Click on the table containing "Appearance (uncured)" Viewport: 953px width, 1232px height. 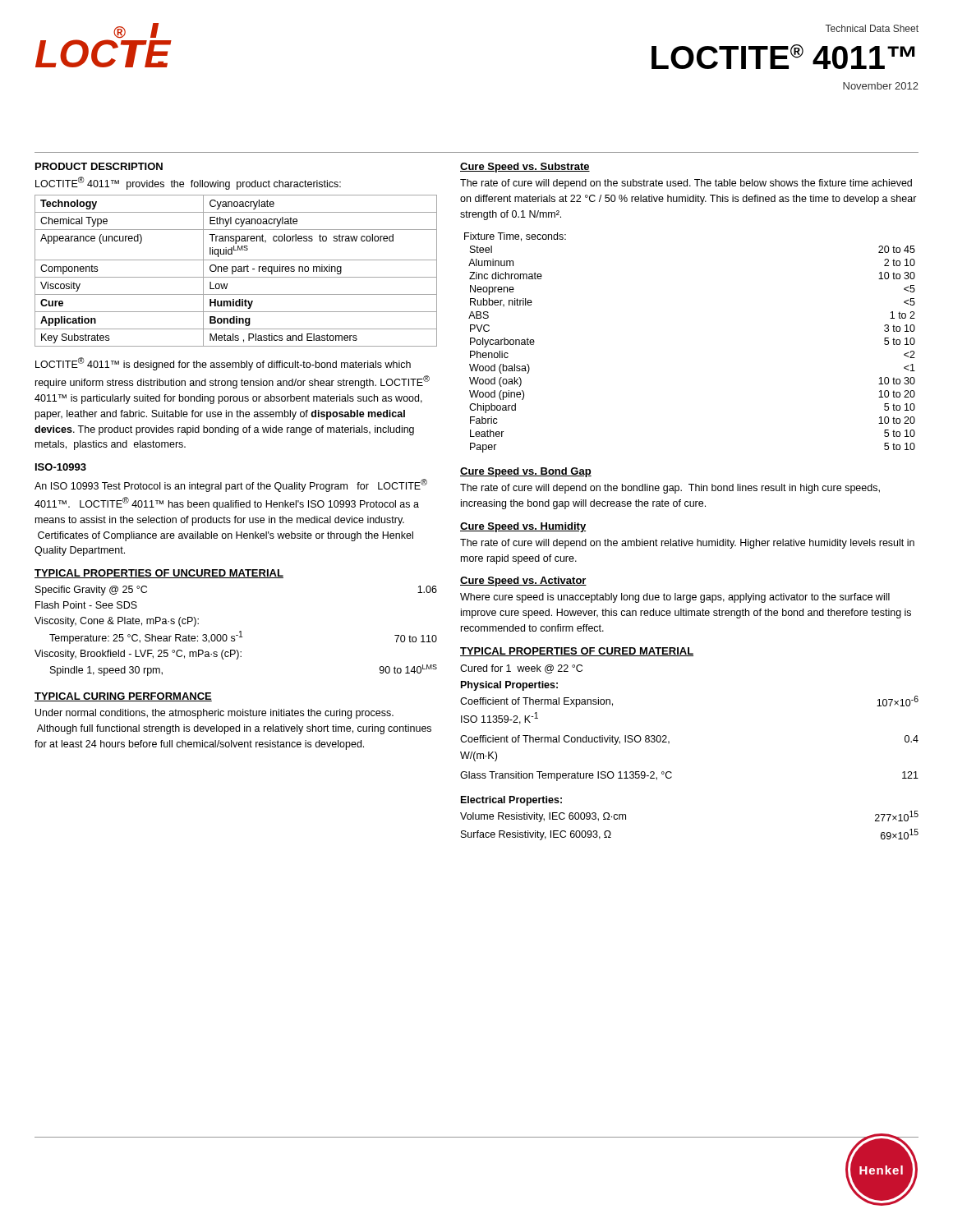[236, 271]
